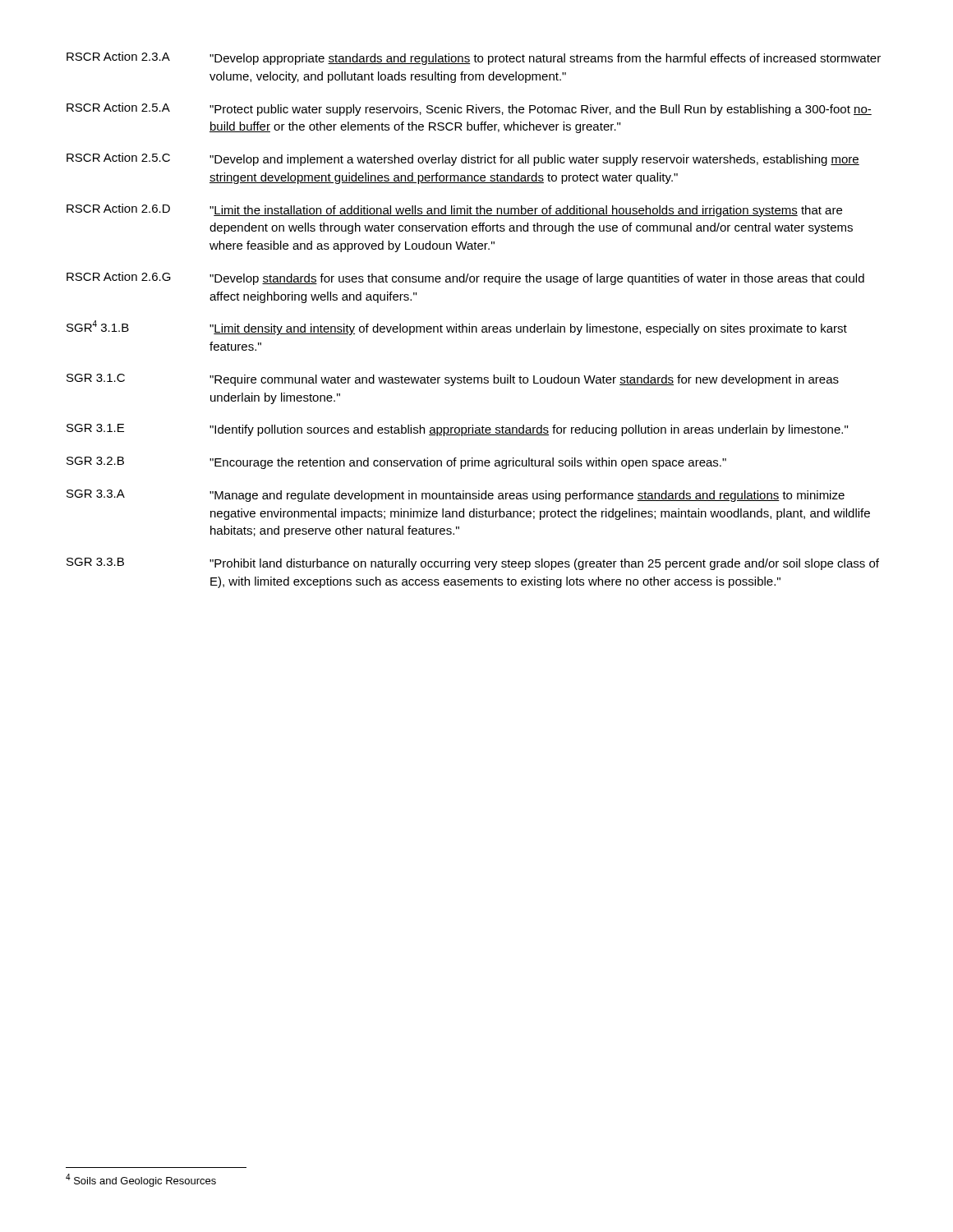Select the region starting "SGR4 3.1.B "Limit density and intensity of"
The image size is (953, 1232).
(476, 338)
